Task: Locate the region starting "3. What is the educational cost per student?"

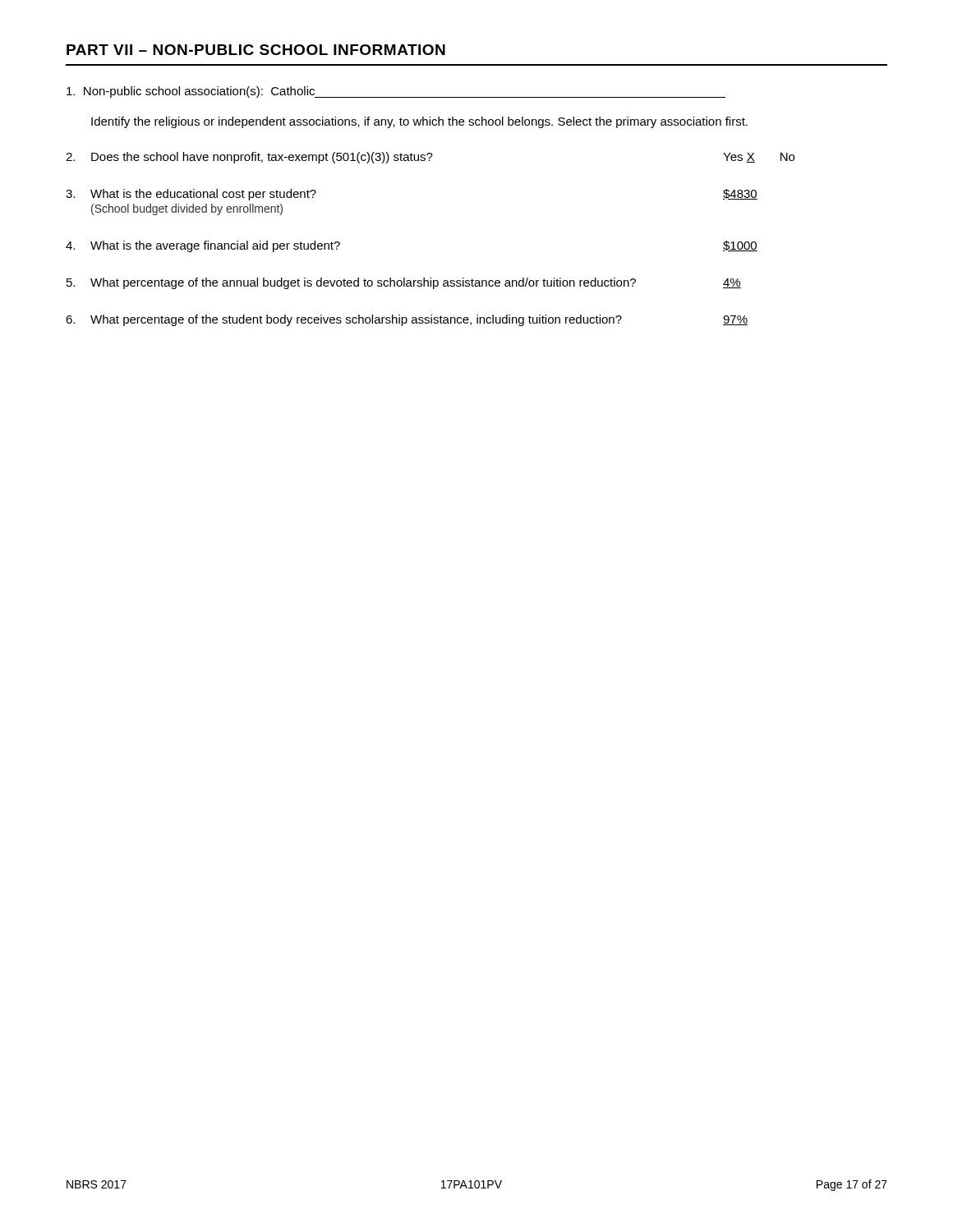Action: [204, 194]
